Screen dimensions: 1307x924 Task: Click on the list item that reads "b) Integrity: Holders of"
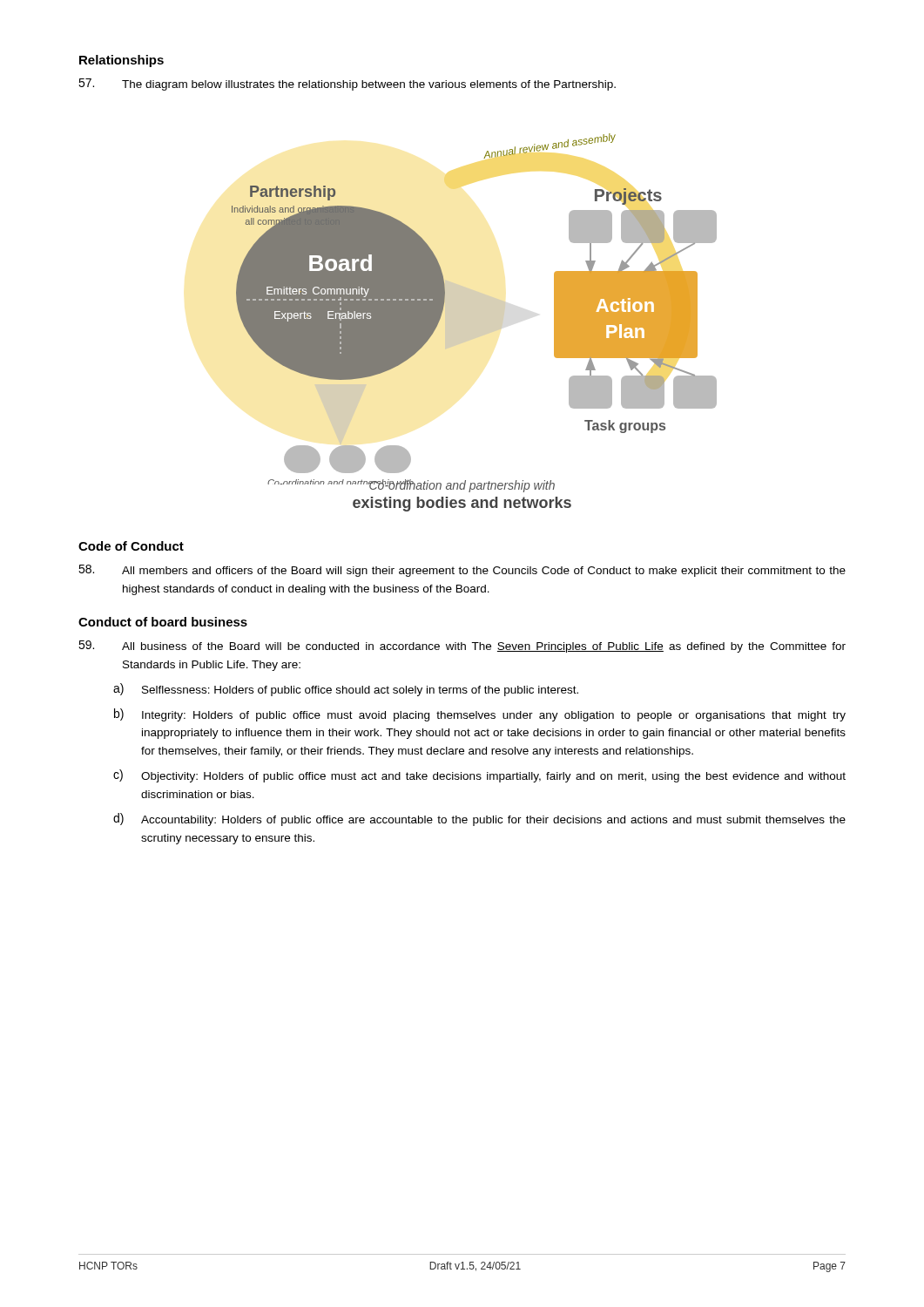pyautogui.click(x=479, y=734)
